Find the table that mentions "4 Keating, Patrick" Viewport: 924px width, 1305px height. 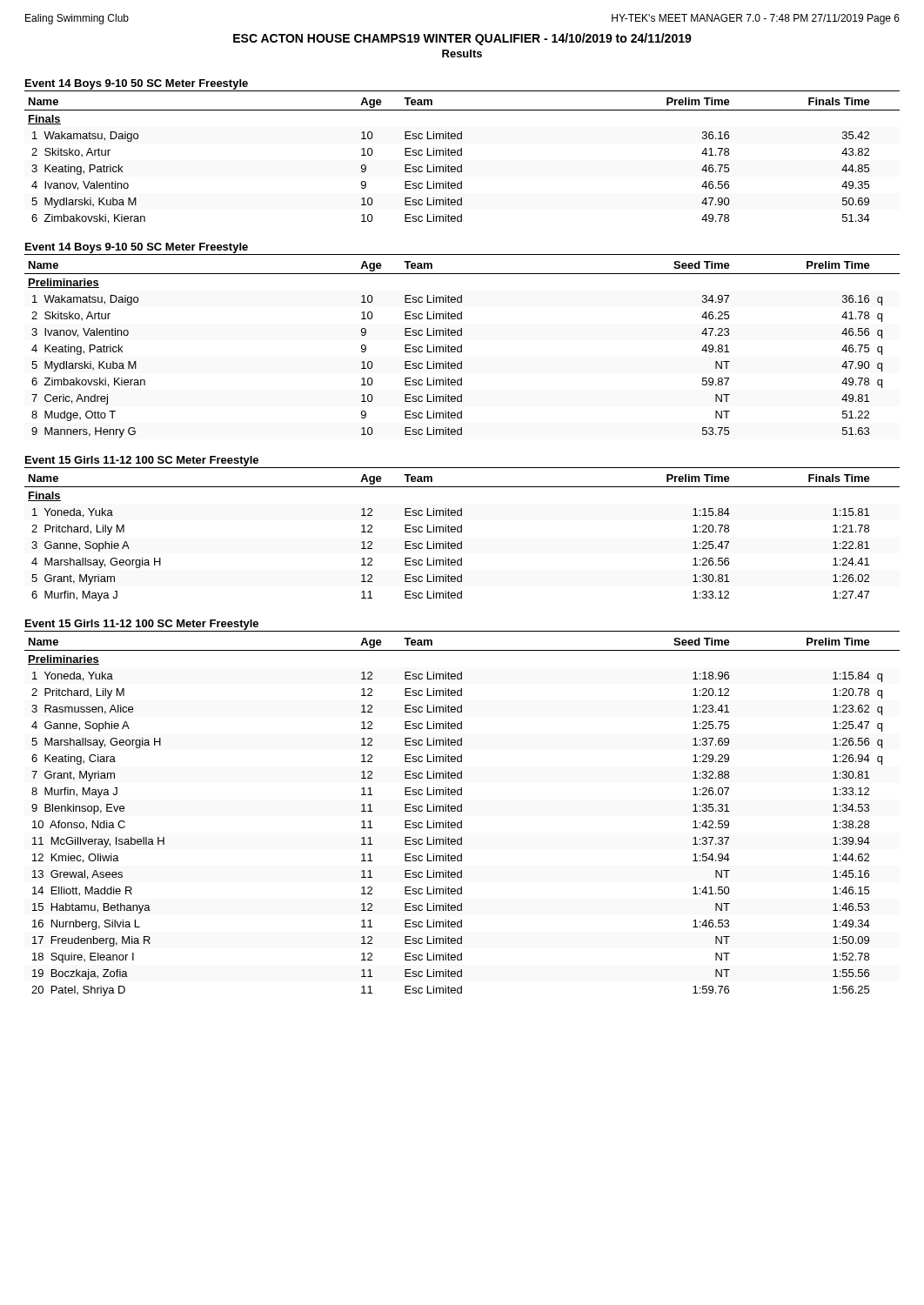[462, 348]
